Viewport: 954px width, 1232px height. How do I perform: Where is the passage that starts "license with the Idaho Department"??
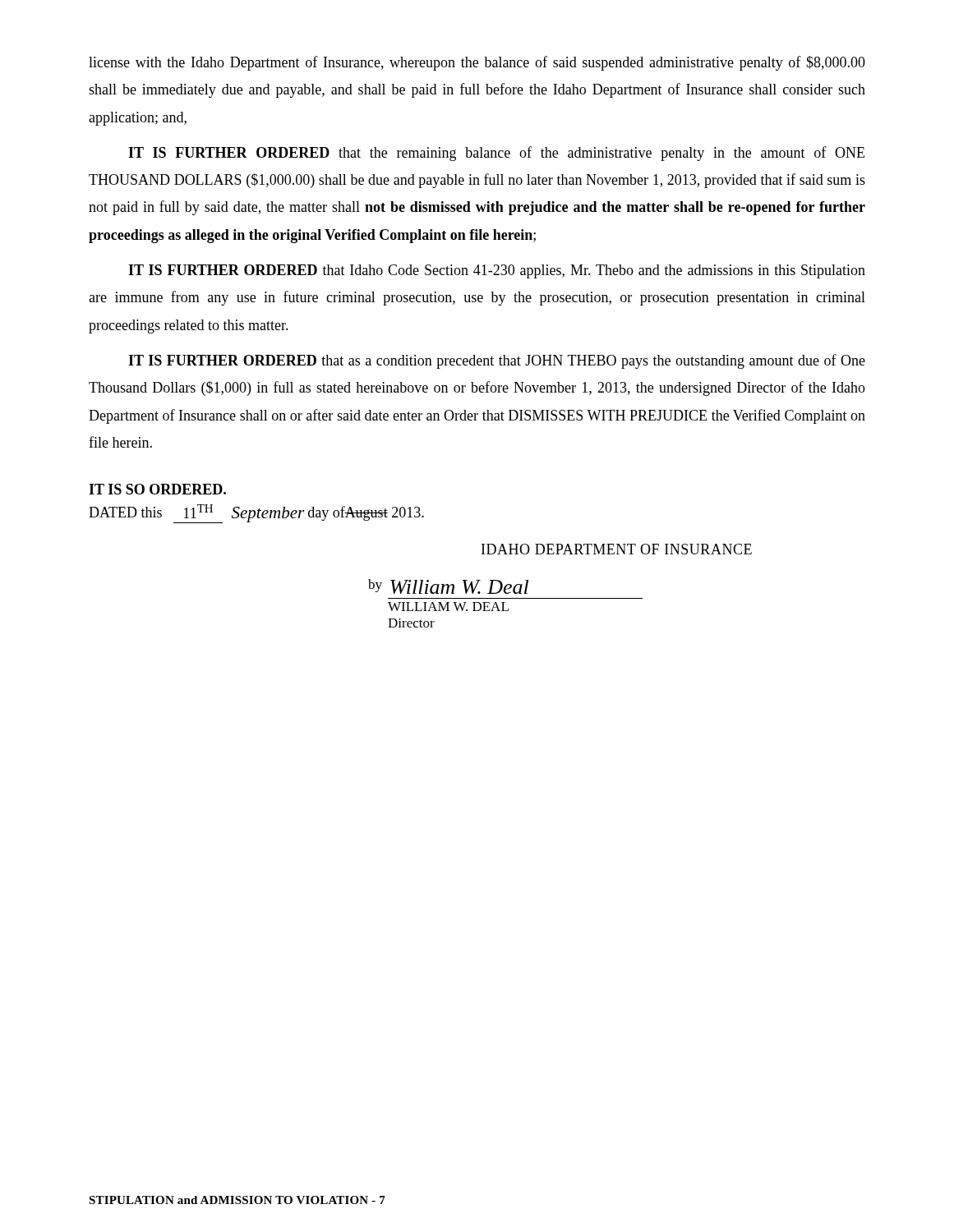(477, 90)
